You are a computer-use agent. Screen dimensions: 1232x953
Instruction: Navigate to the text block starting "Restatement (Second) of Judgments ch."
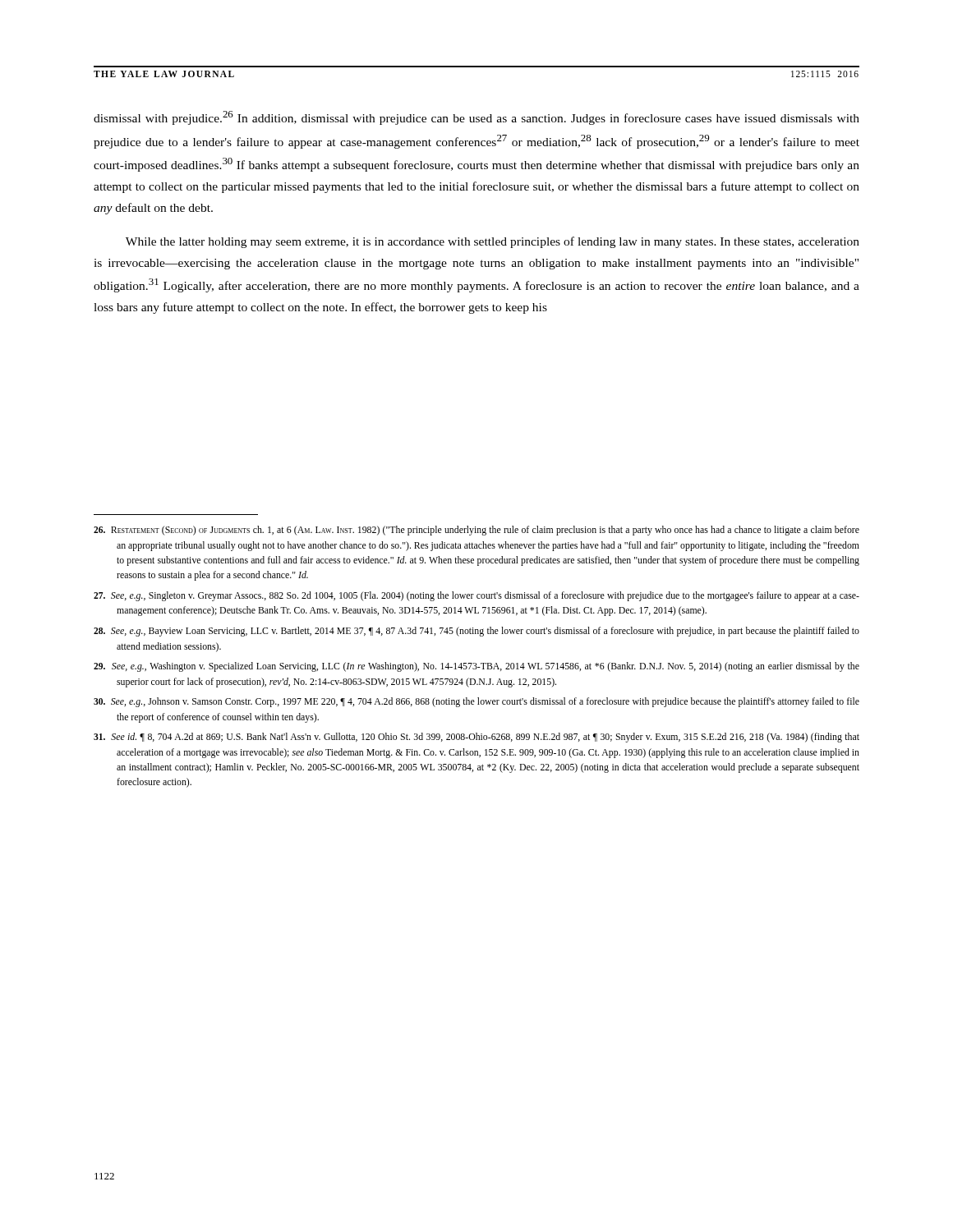pos(476,552)
